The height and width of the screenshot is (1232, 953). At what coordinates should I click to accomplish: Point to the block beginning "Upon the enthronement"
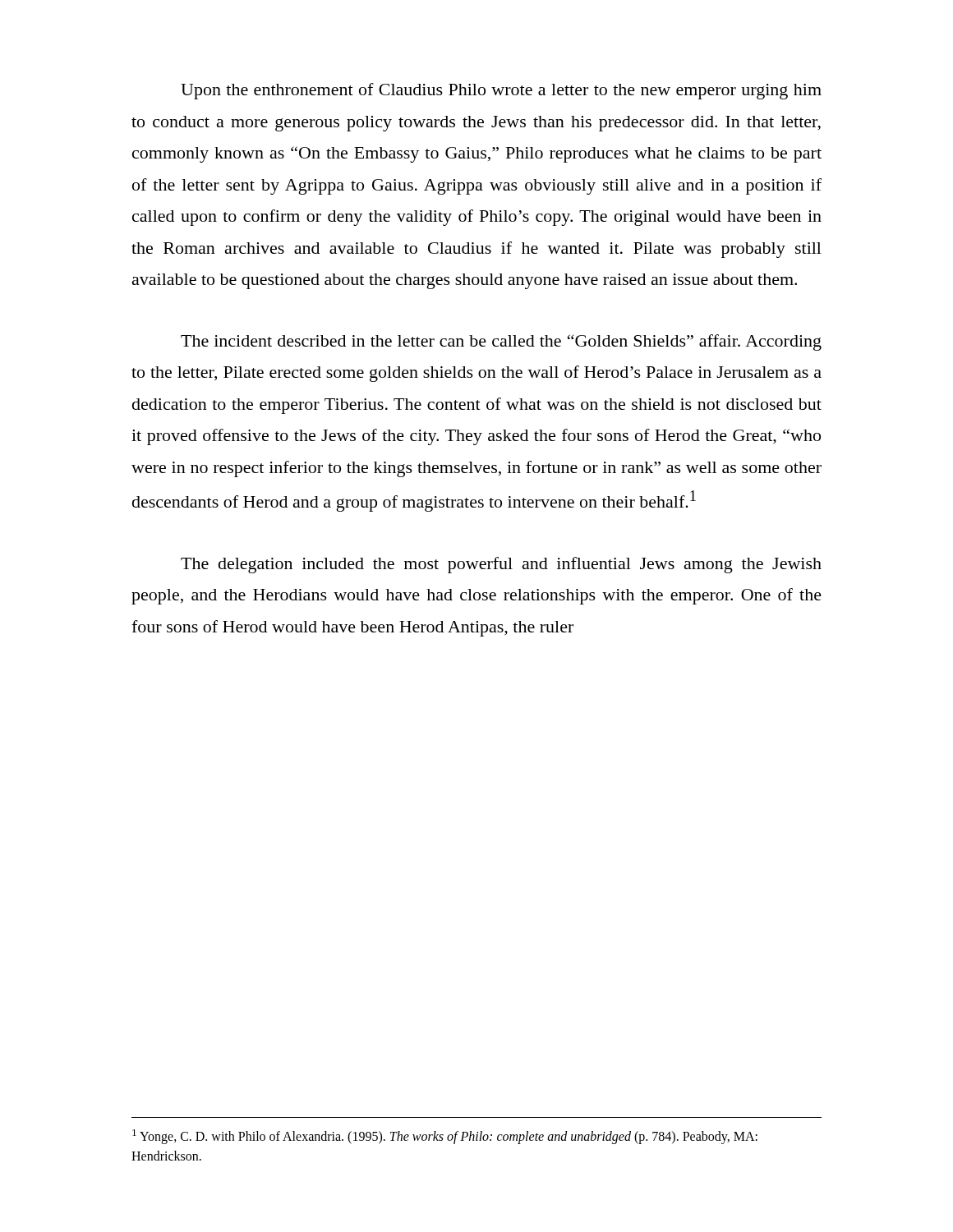point(476,185)
